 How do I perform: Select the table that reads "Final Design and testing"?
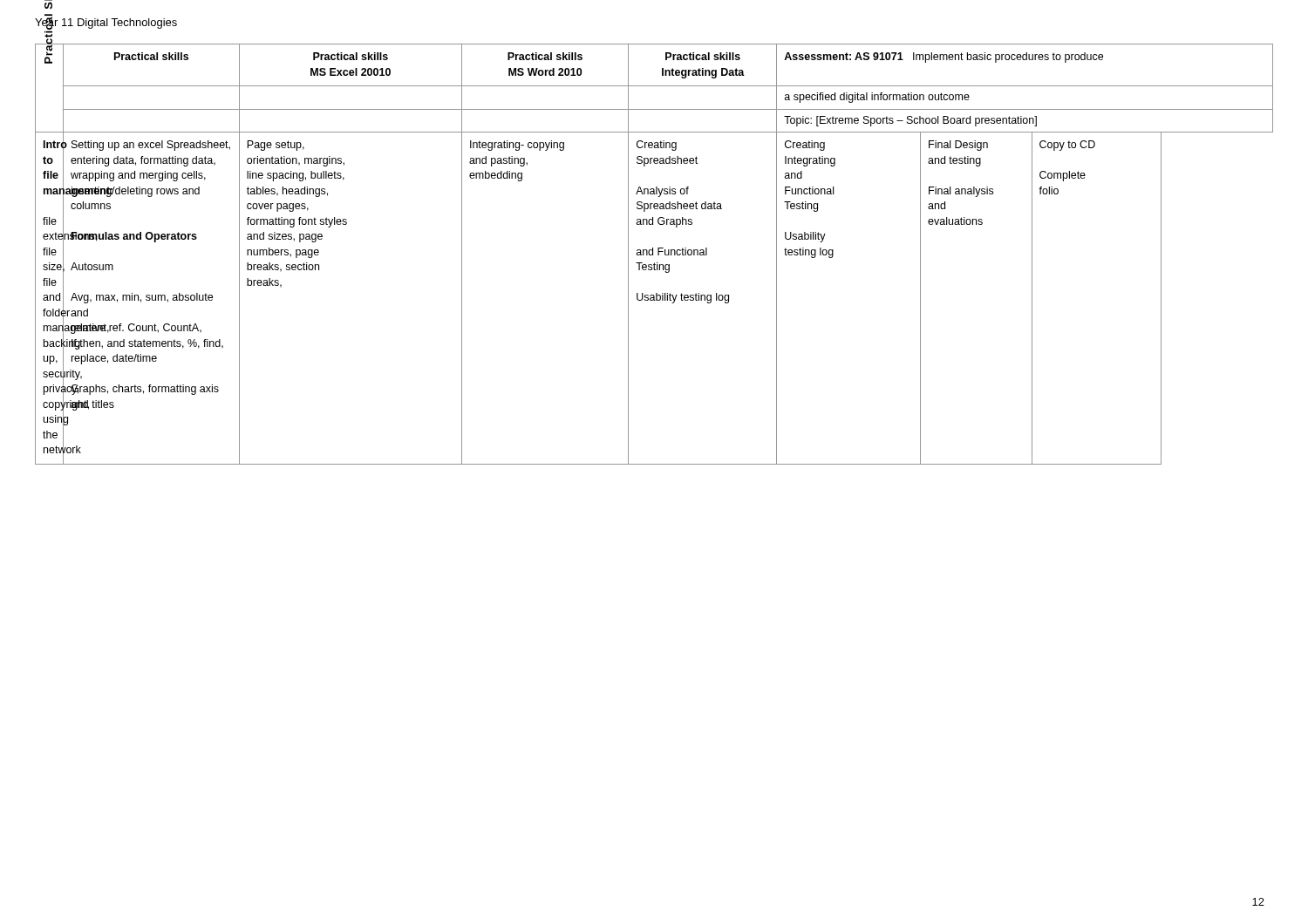(x=654, y=254)
